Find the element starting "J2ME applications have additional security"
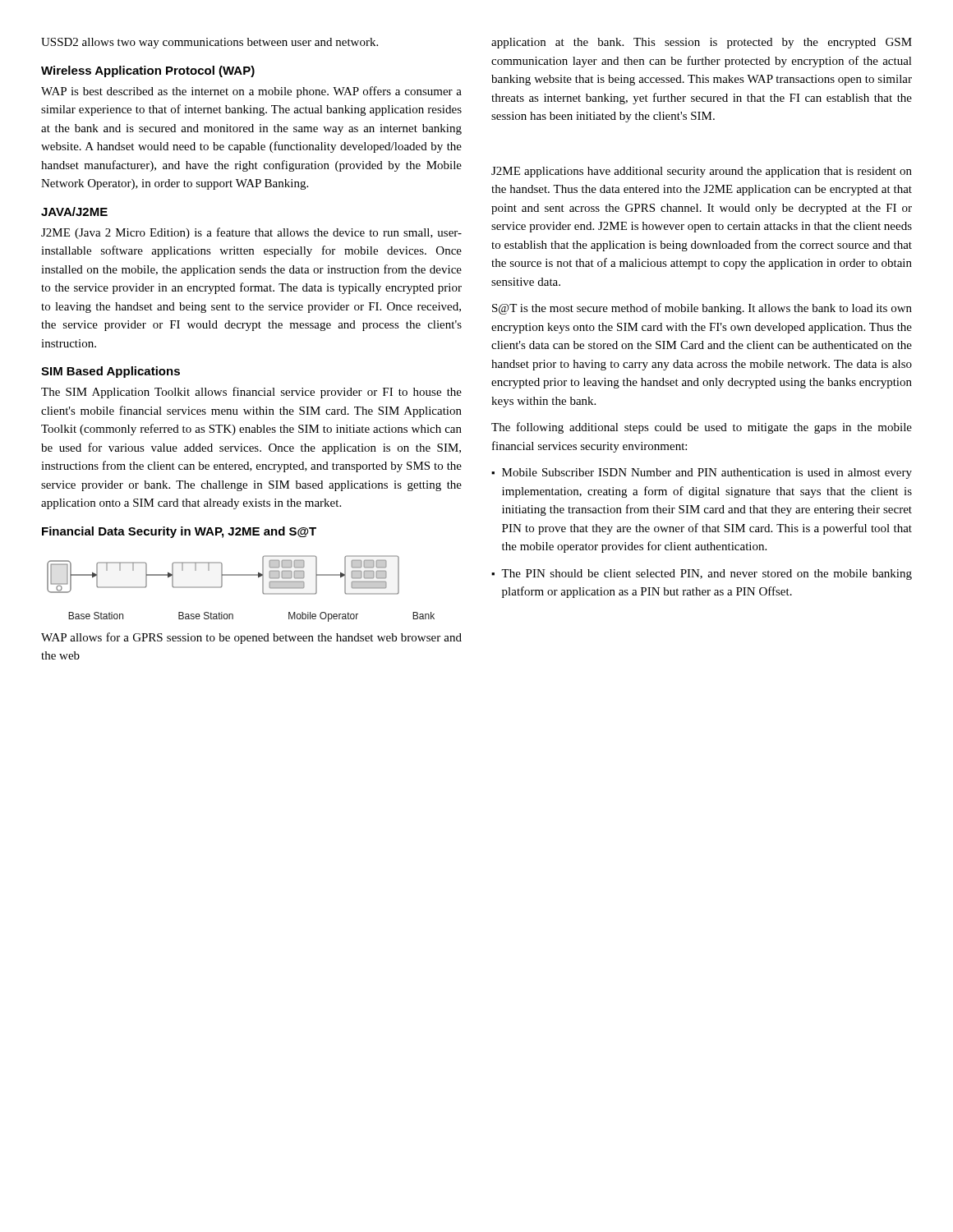 [702, 226]
